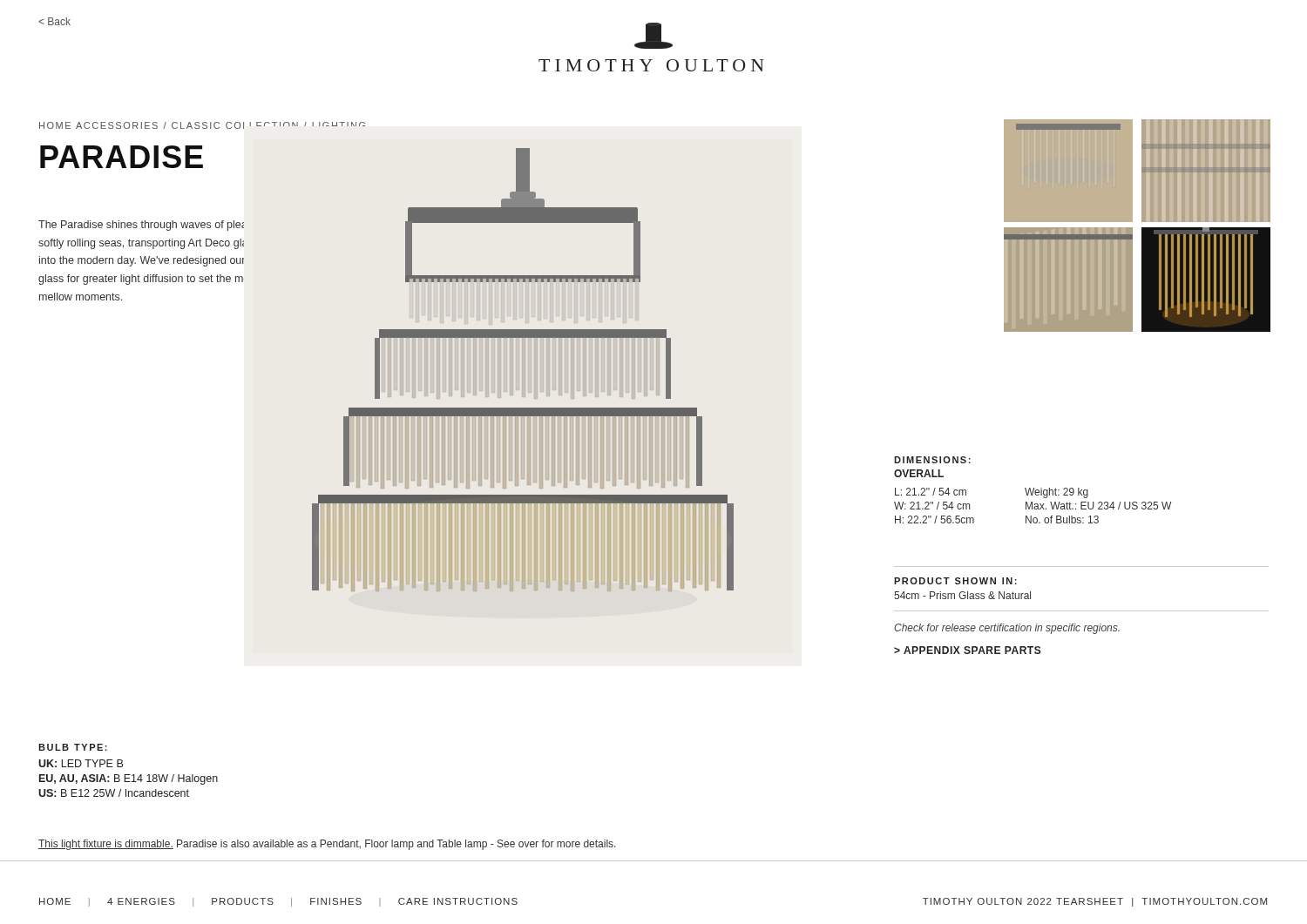This screenshot has height=924, width=1307.
Task: Point to the section header beginning "DIMENSIONS: OVERALL L: 21.2" / 54 cm Weight:"
Action: pos(1081,491)
